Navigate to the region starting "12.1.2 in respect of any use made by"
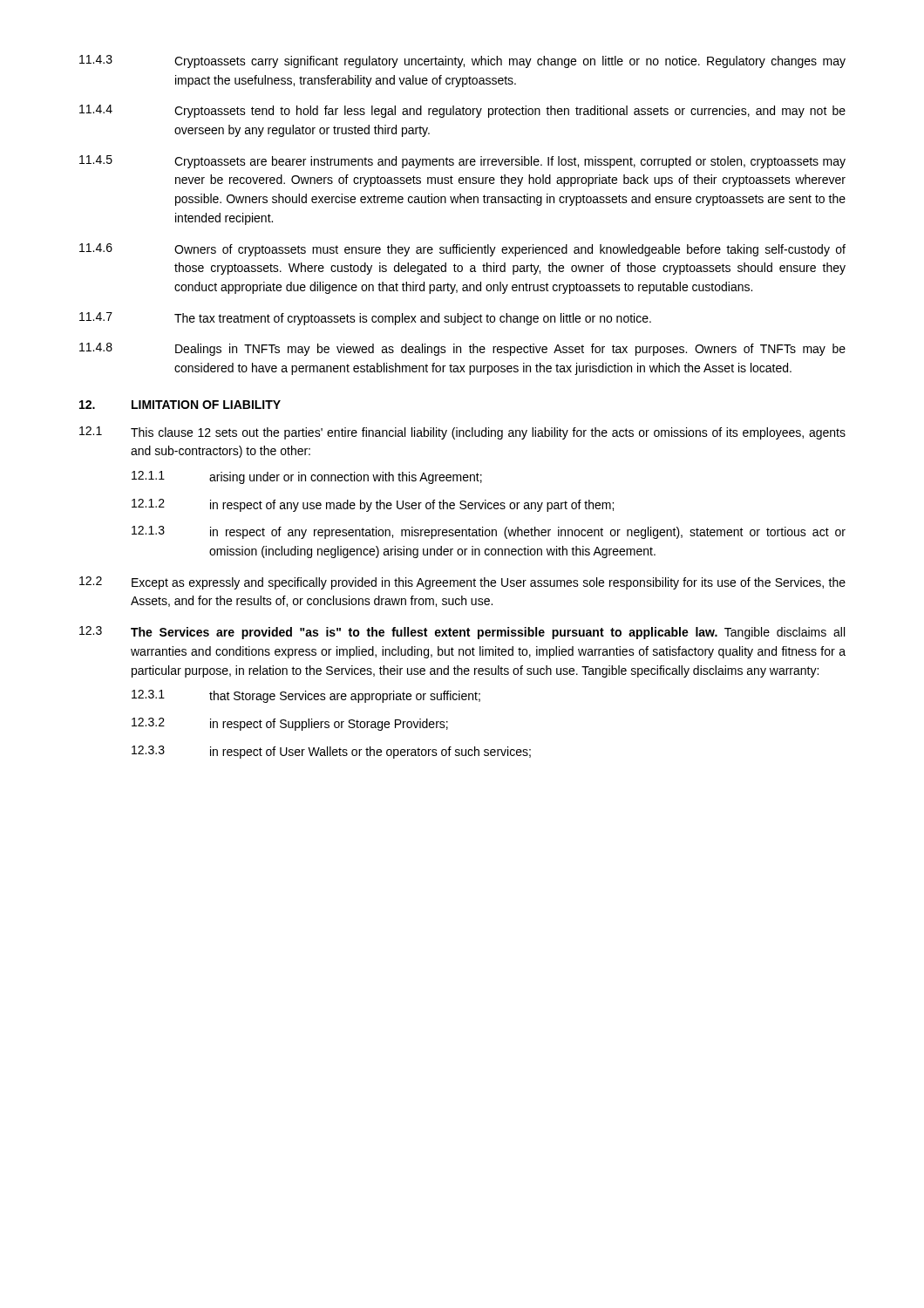Image resolution: width=924 pixels, height=1308 pixels. (488, 505)
